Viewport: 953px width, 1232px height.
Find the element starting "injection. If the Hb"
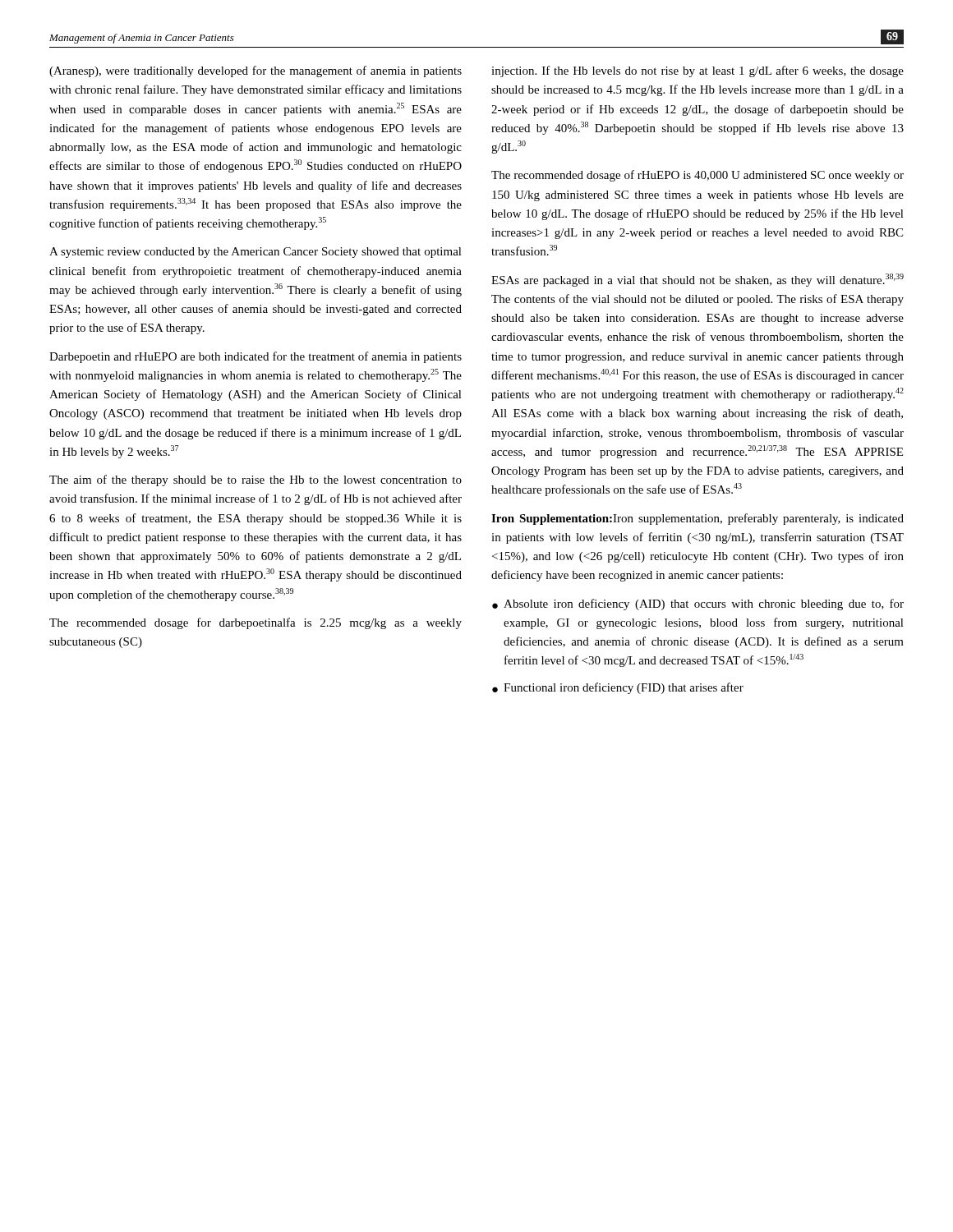(698, 109)
